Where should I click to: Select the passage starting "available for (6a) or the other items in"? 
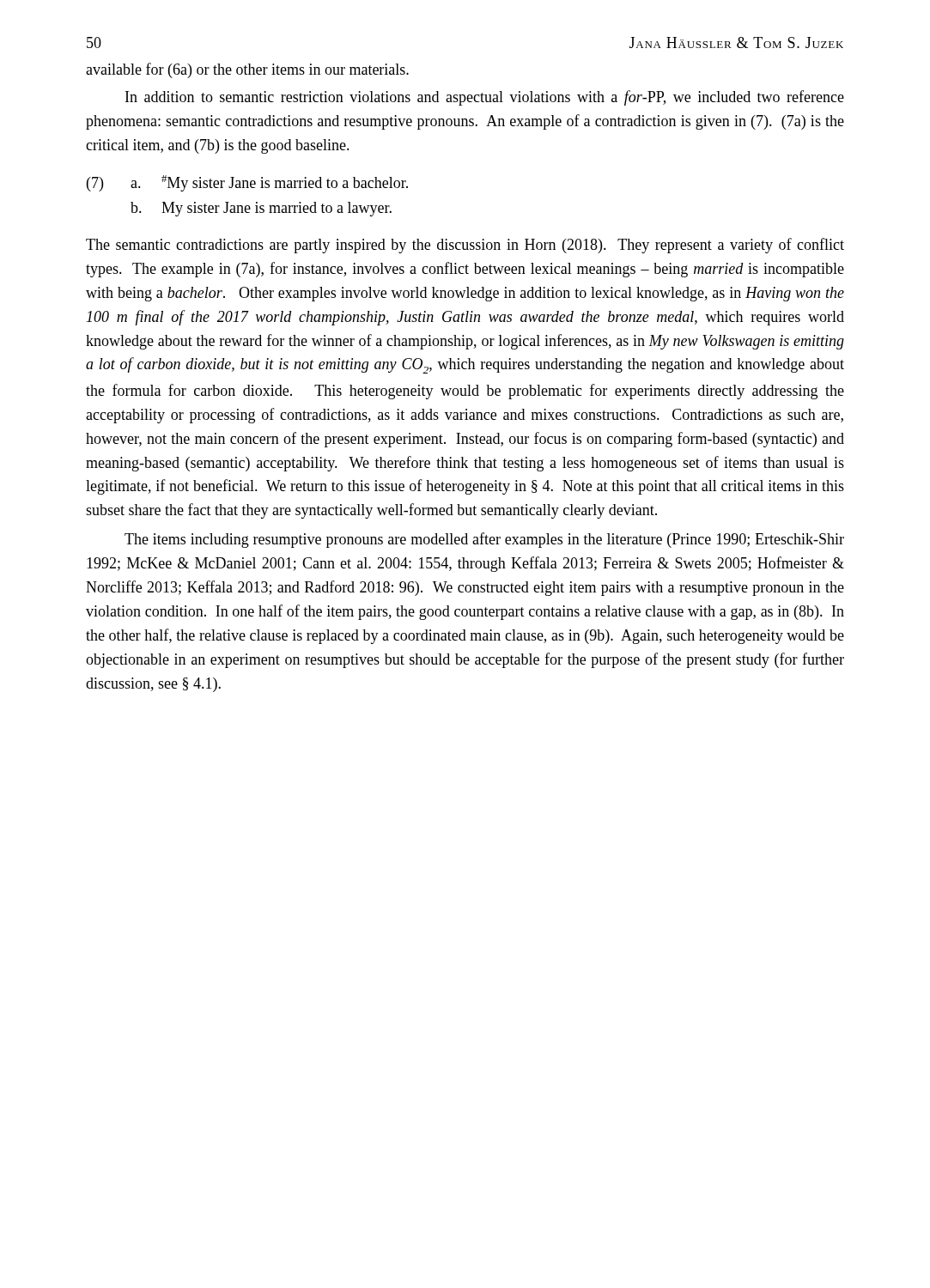pos(248,70)
